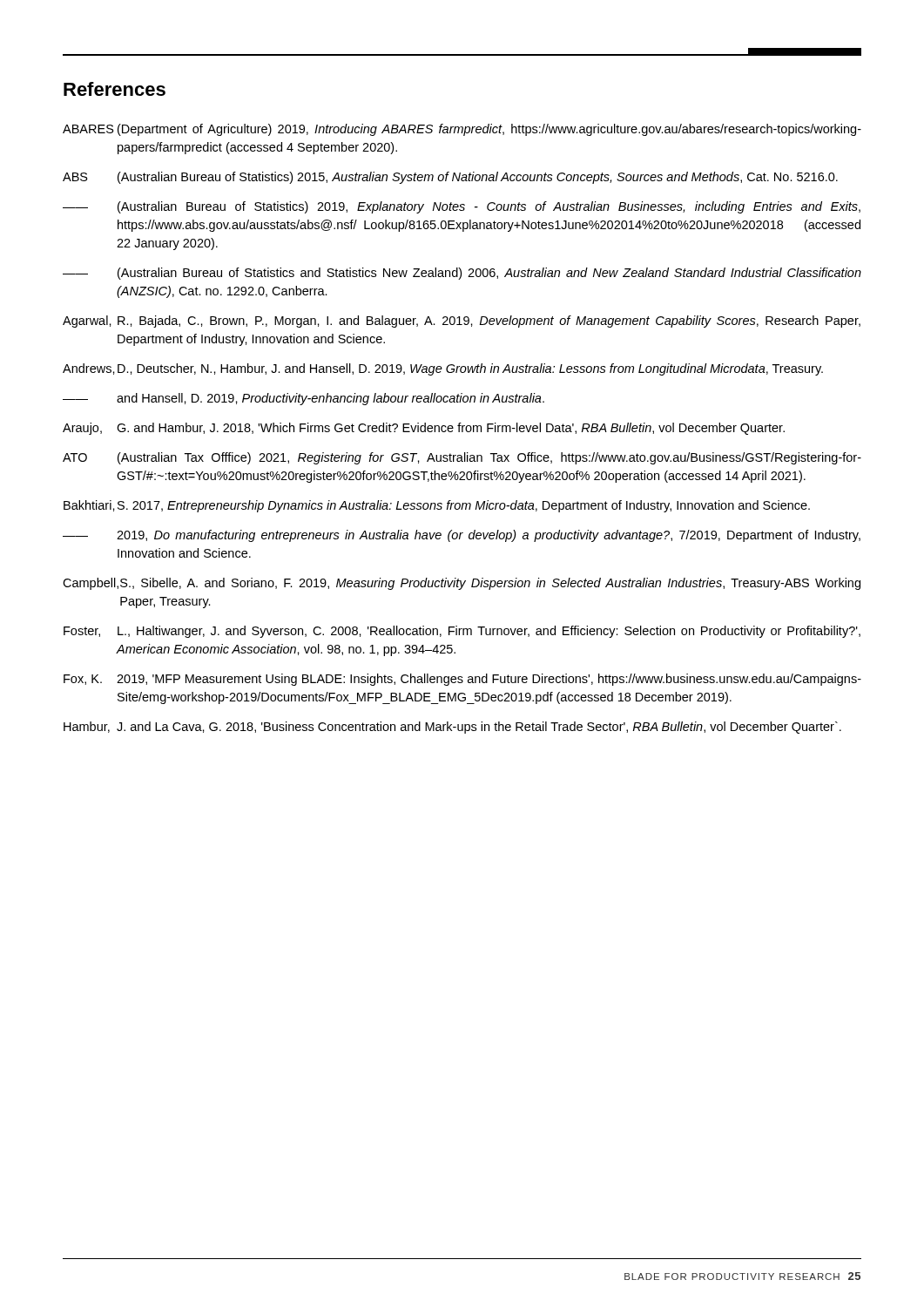
Task: Select the list item that says "—— and Hansell, D. 2019, Productivity-enhancing labour reallocation"
Action: click(462, 399)
